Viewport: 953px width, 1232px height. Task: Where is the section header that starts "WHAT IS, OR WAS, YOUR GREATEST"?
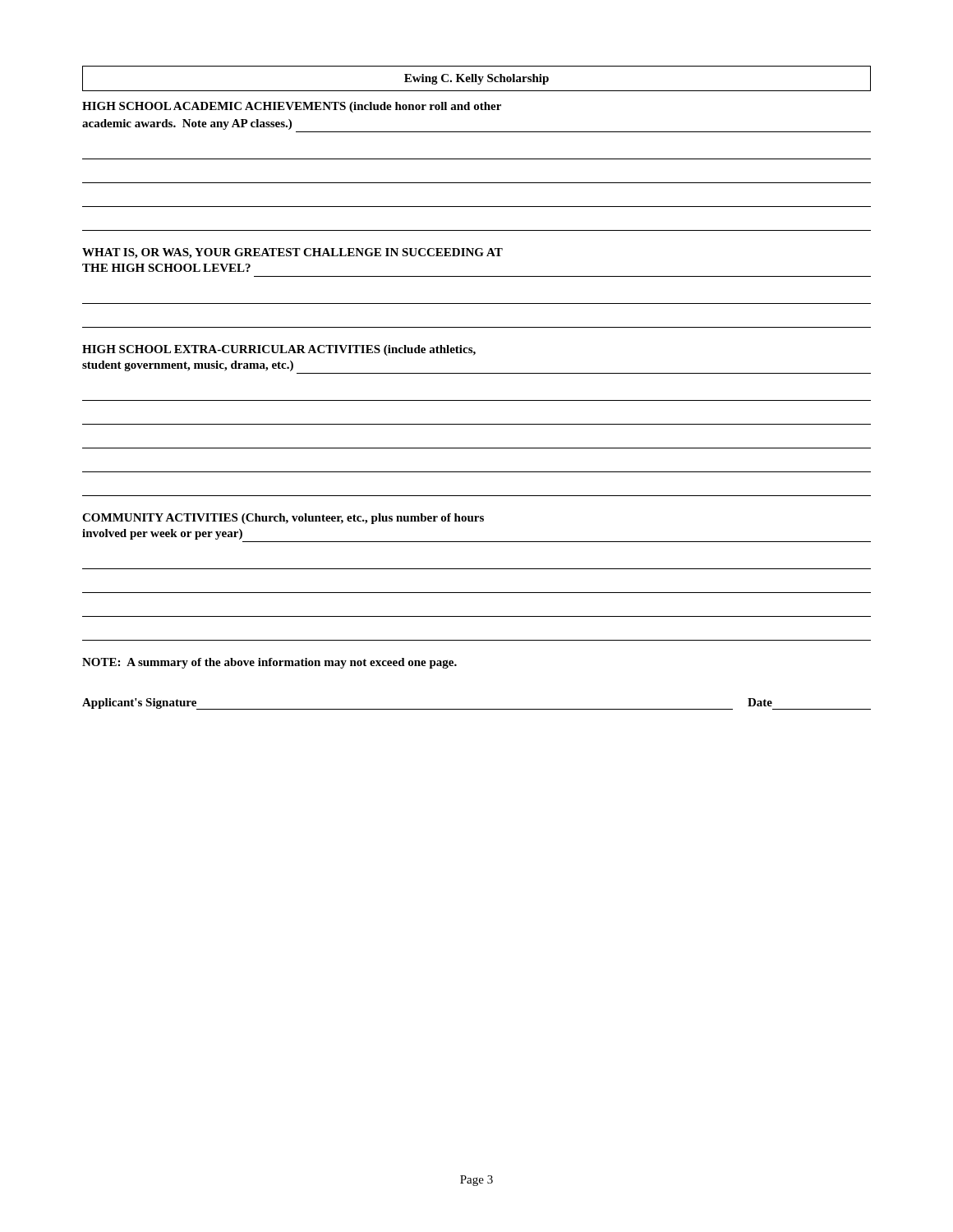click(476, 287)
